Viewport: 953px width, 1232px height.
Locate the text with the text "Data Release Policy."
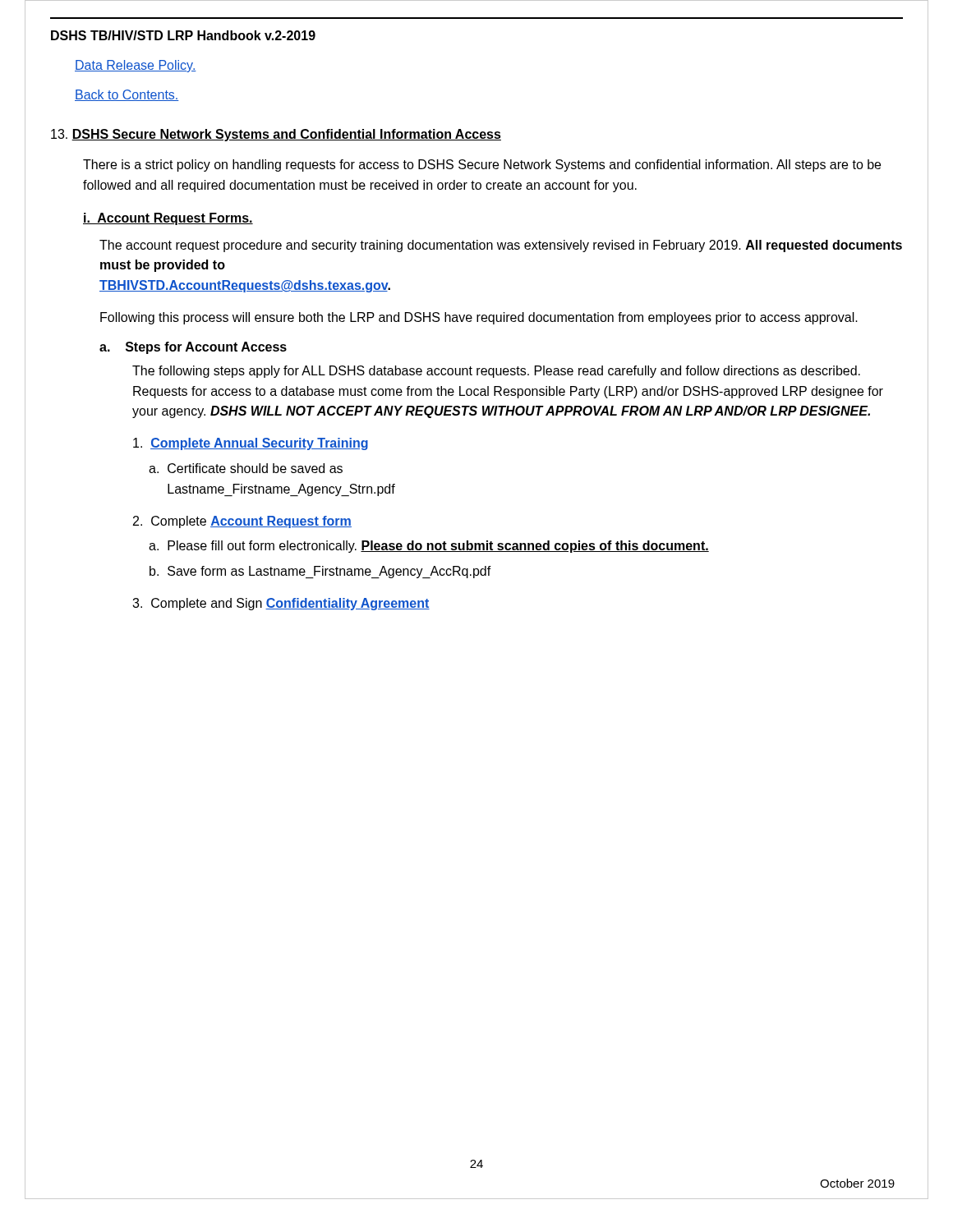[135, 65]
